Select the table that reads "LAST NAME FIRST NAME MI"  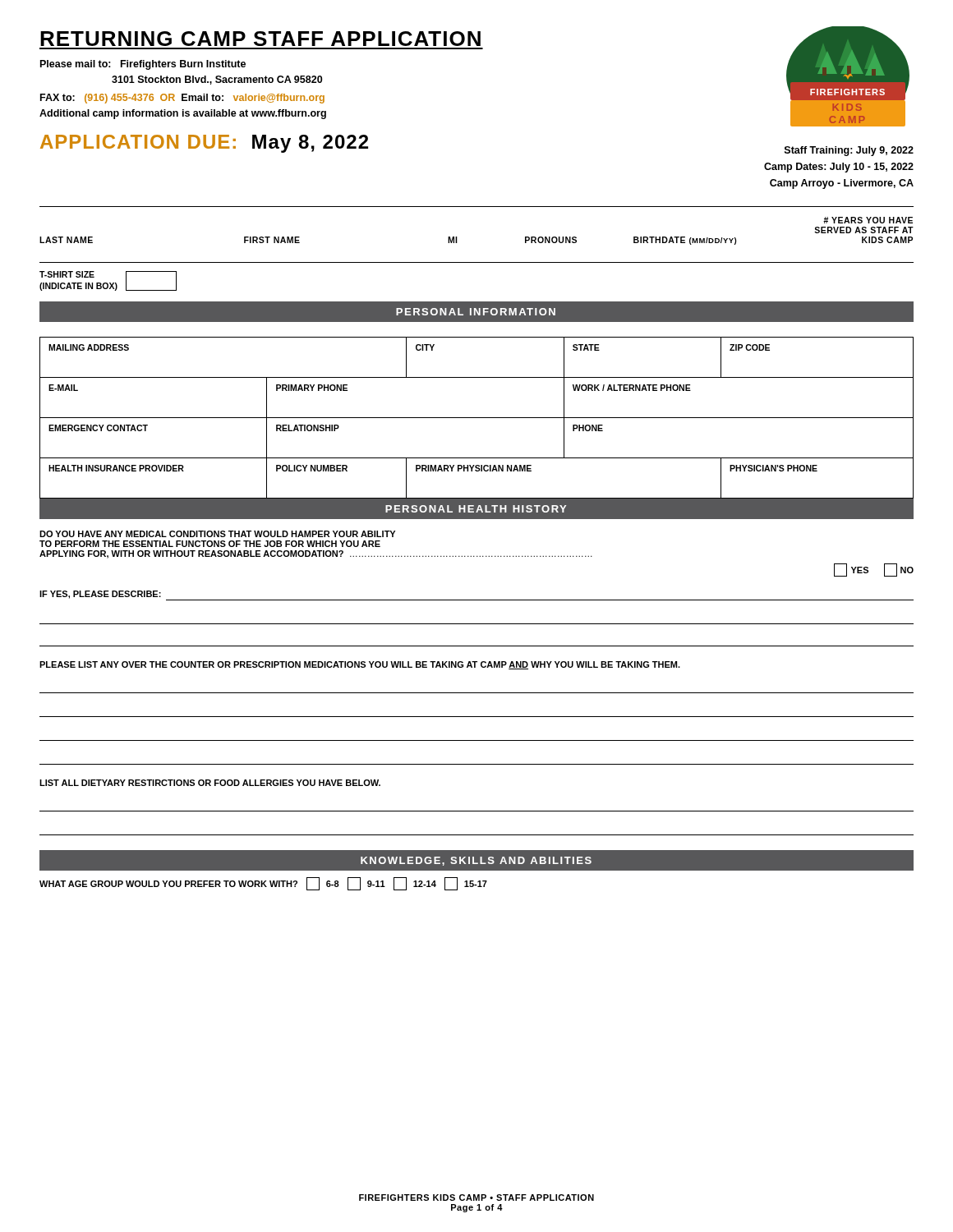coord(476,239)
